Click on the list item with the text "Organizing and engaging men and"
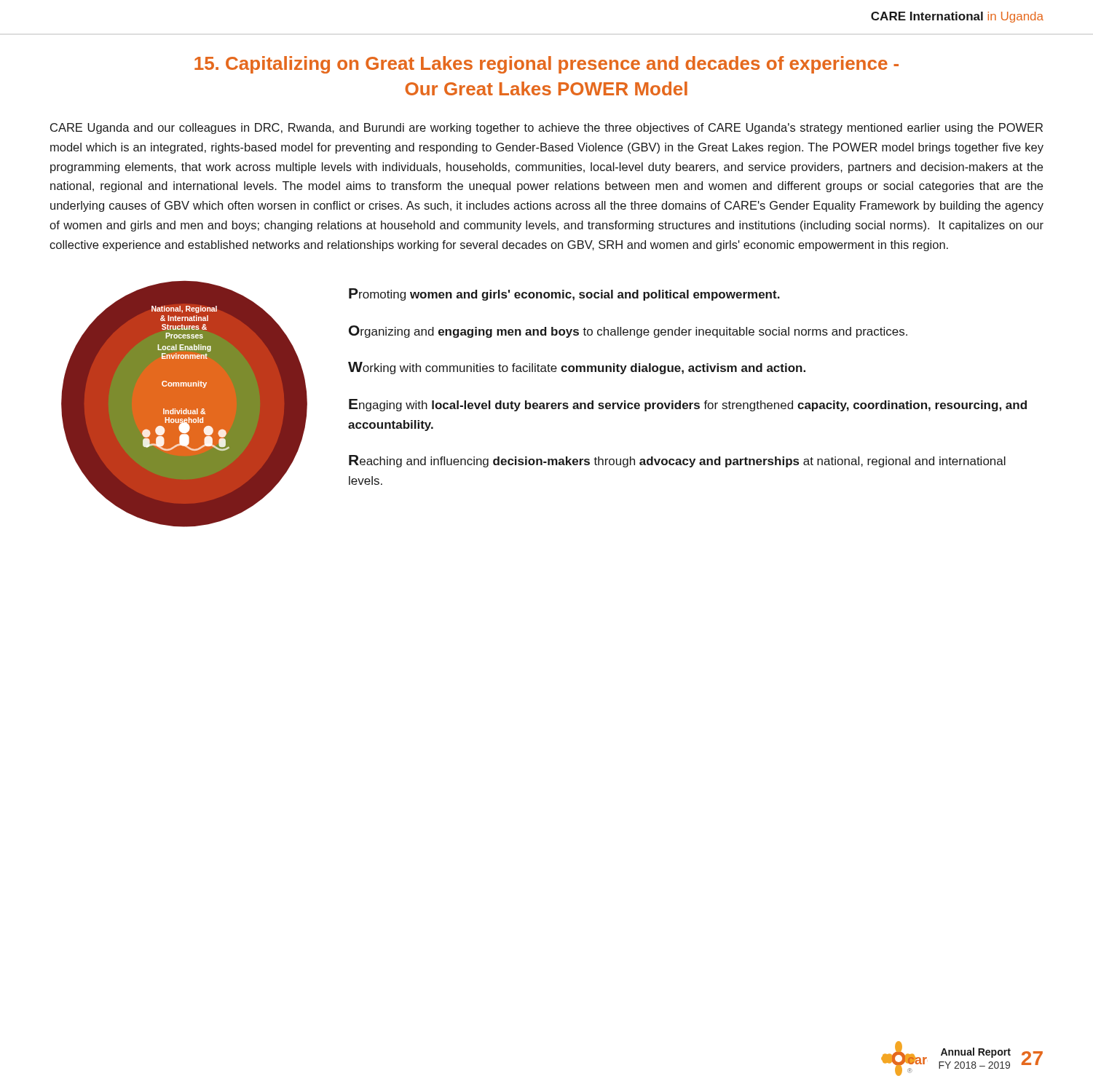This screenshot has width=1093, height=1092. tap(628, 330)
